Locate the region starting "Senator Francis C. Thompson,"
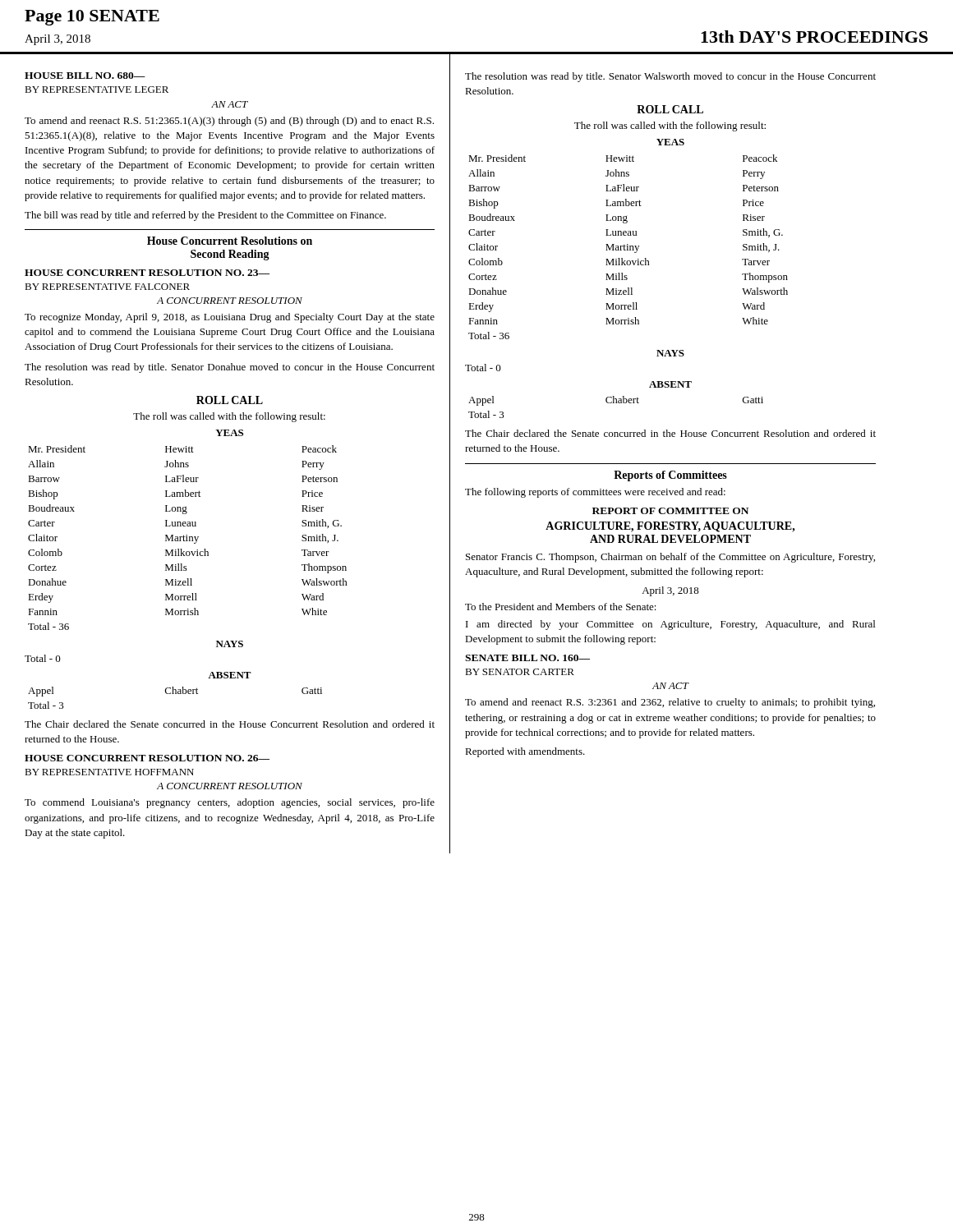Image resolution: width=953 pixels, height=1232 pixels. tap(670, 564)
